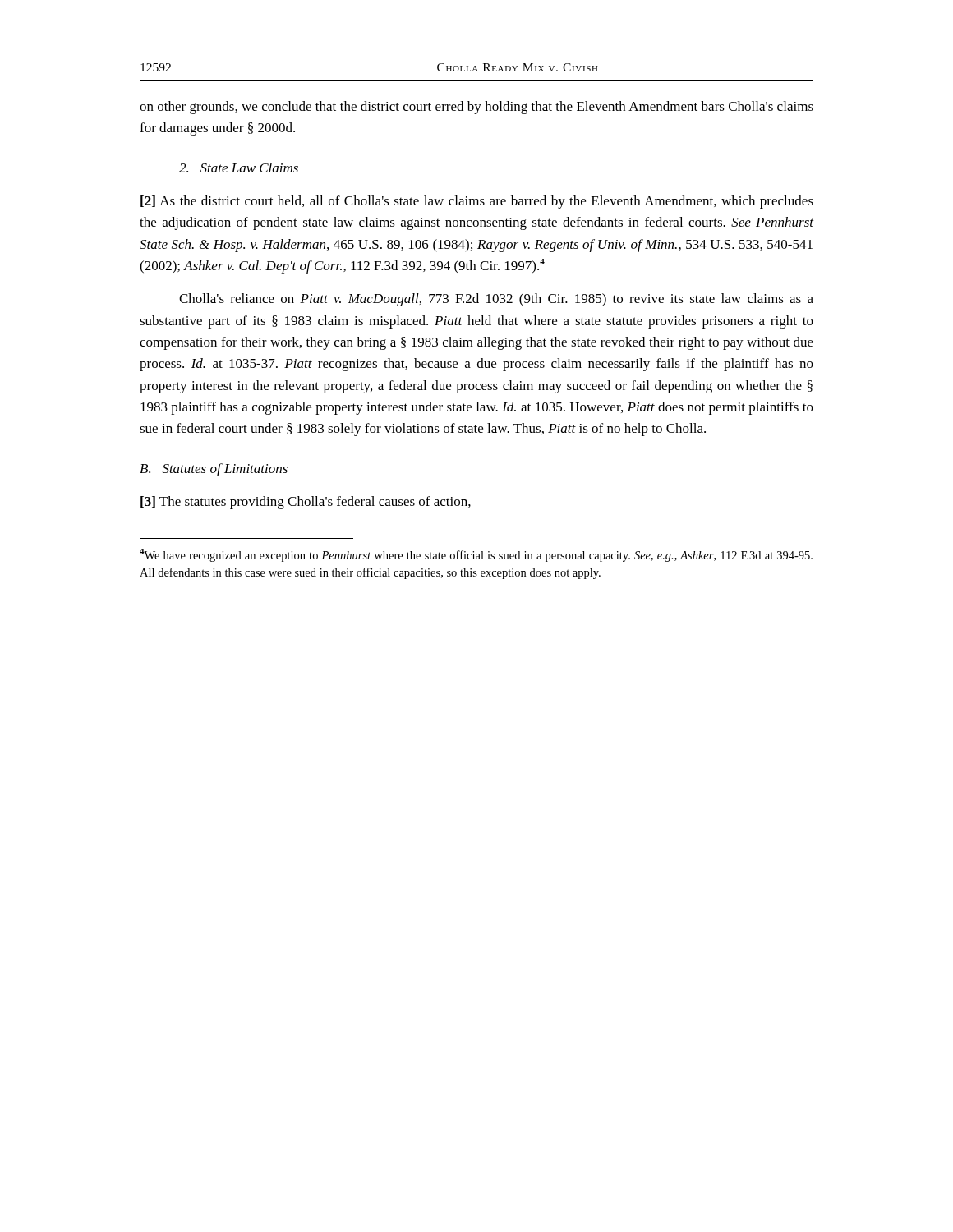Click on the text block that reads "Cholla's reliance on"

[476, 364]
